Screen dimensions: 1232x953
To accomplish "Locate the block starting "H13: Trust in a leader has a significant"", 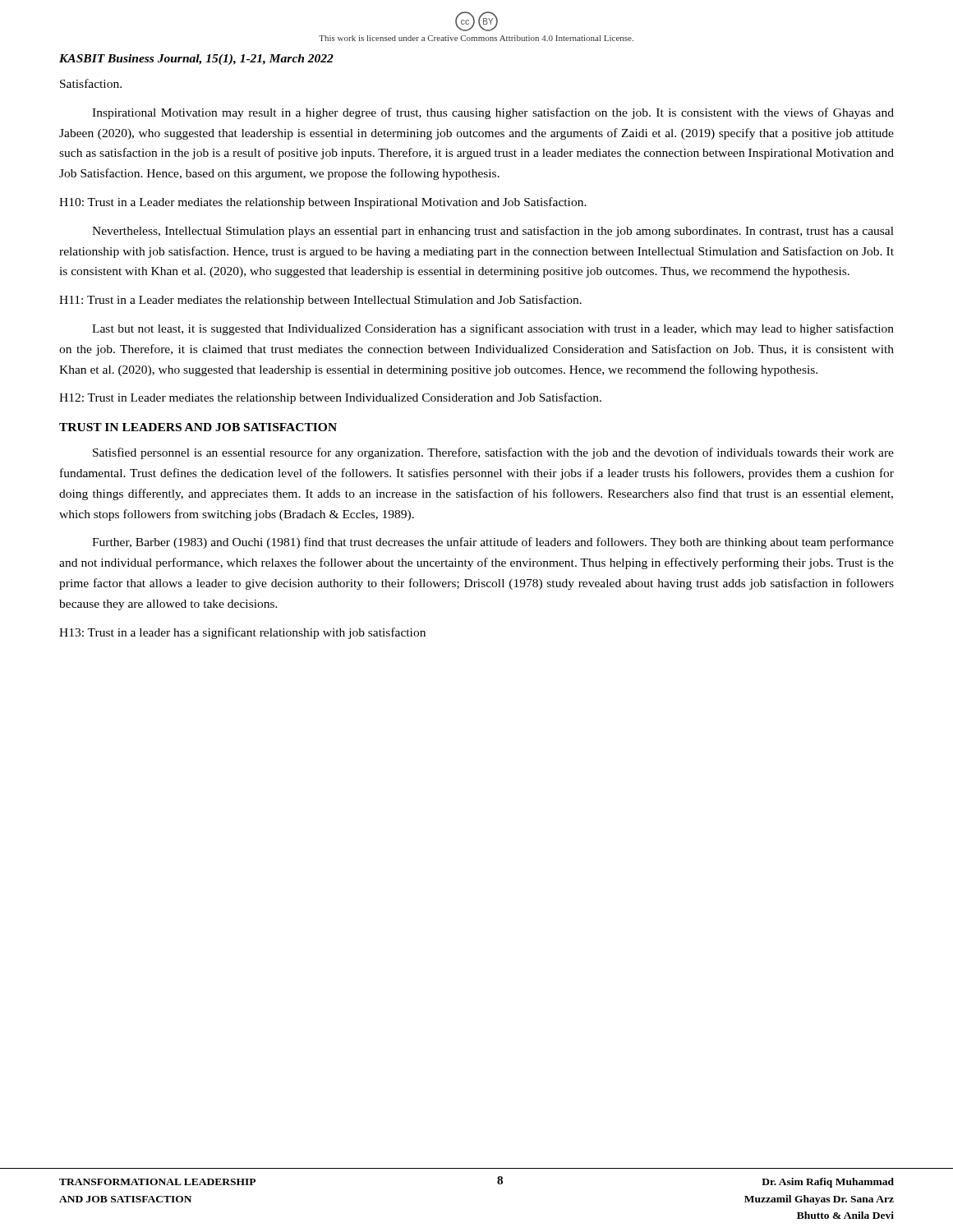I will click(243, 632).
